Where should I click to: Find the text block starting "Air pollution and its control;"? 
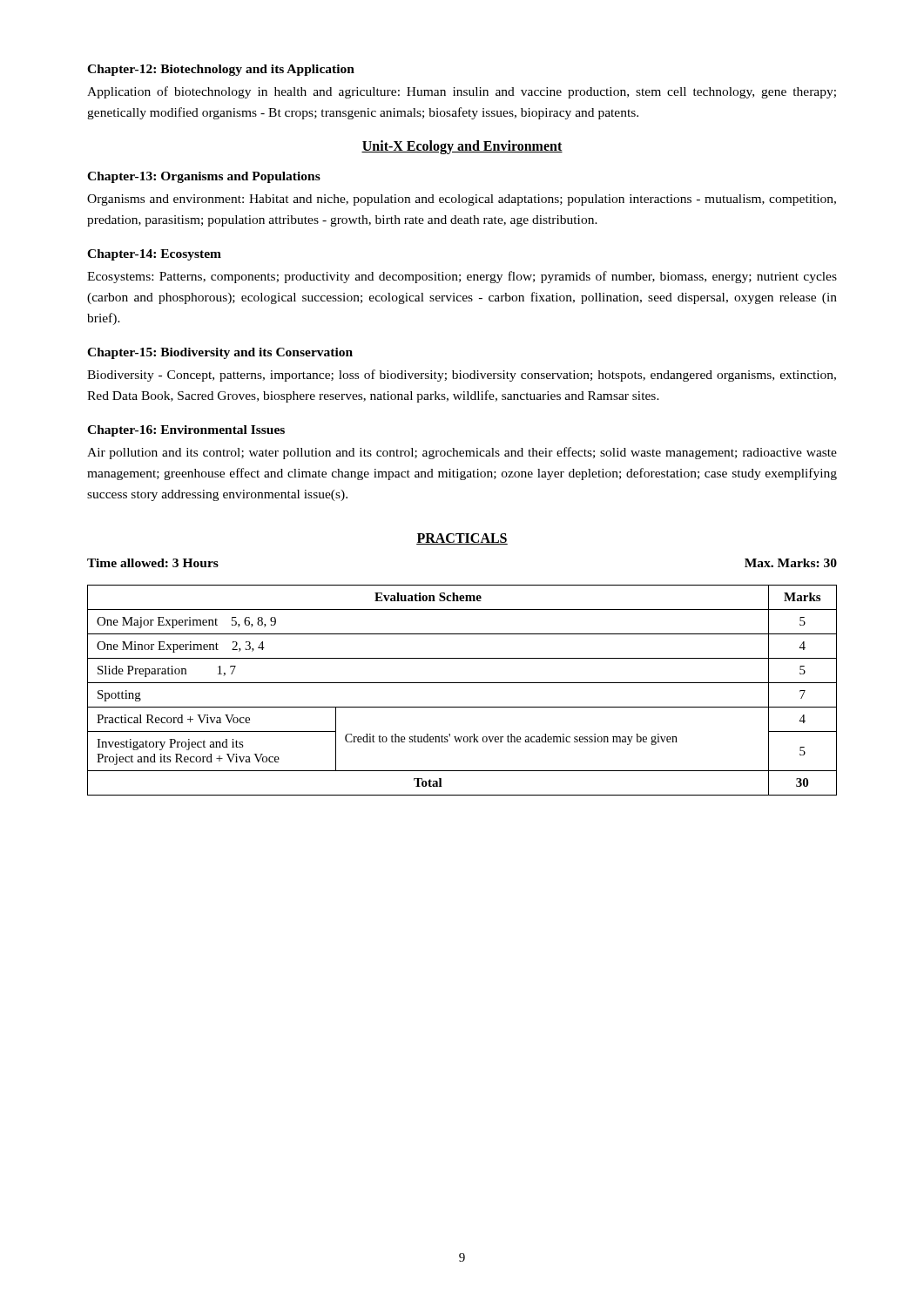tap(462, 473)
